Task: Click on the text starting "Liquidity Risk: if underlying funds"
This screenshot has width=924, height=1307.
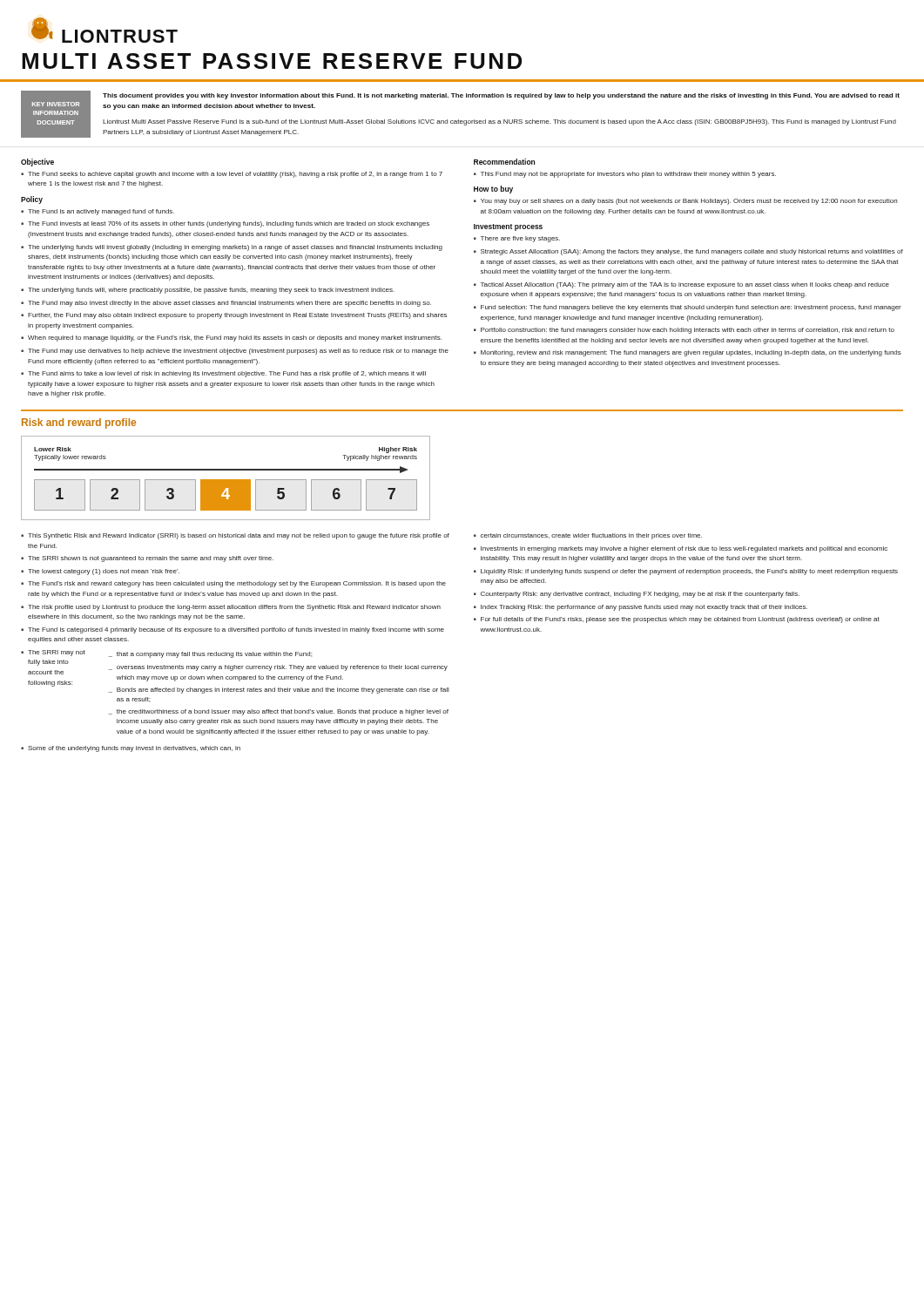Action: (x=689, y=576)
